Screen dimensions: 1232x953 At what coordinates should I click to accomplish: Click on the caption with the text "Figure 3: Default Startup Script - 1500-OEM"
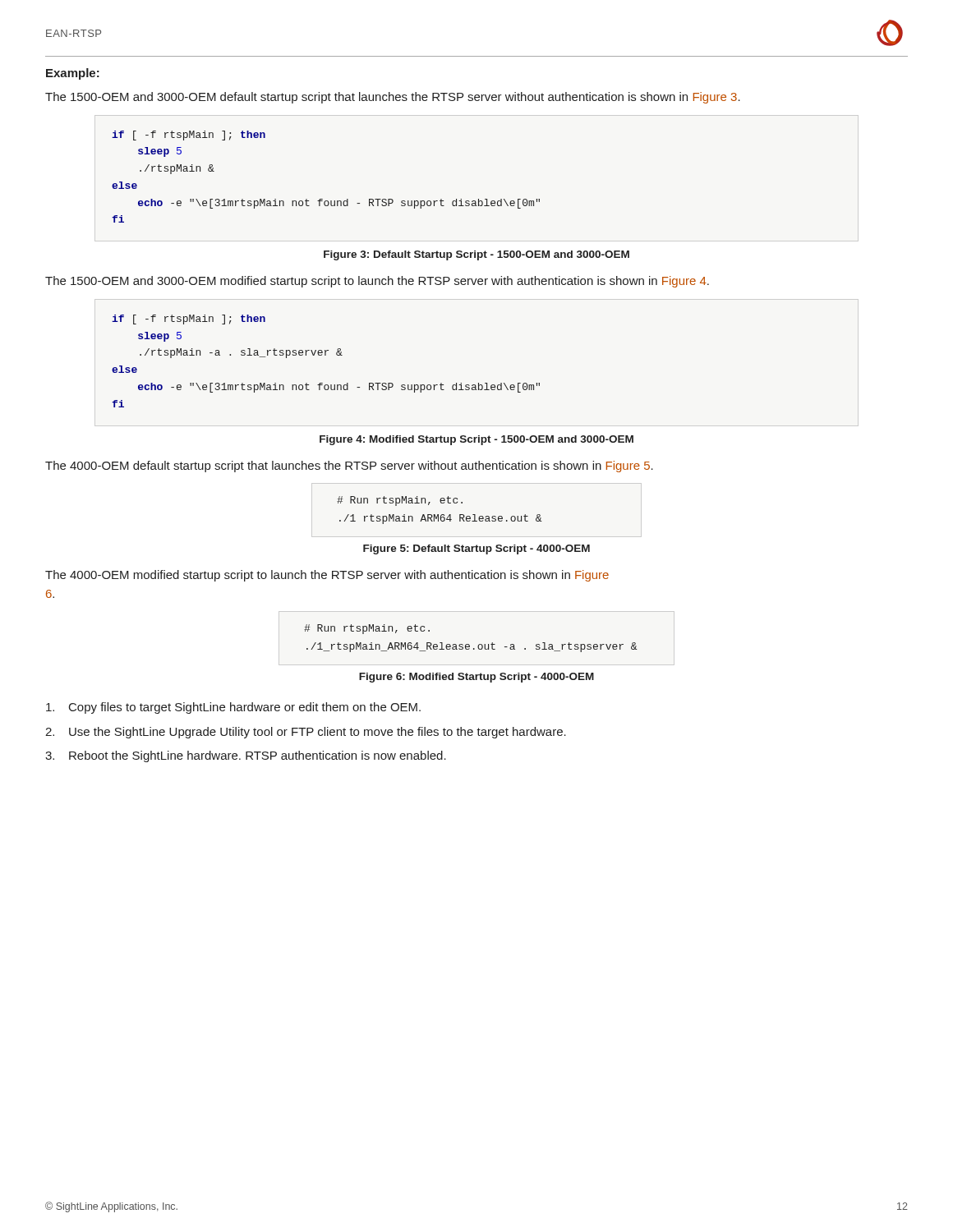[476, 254]
